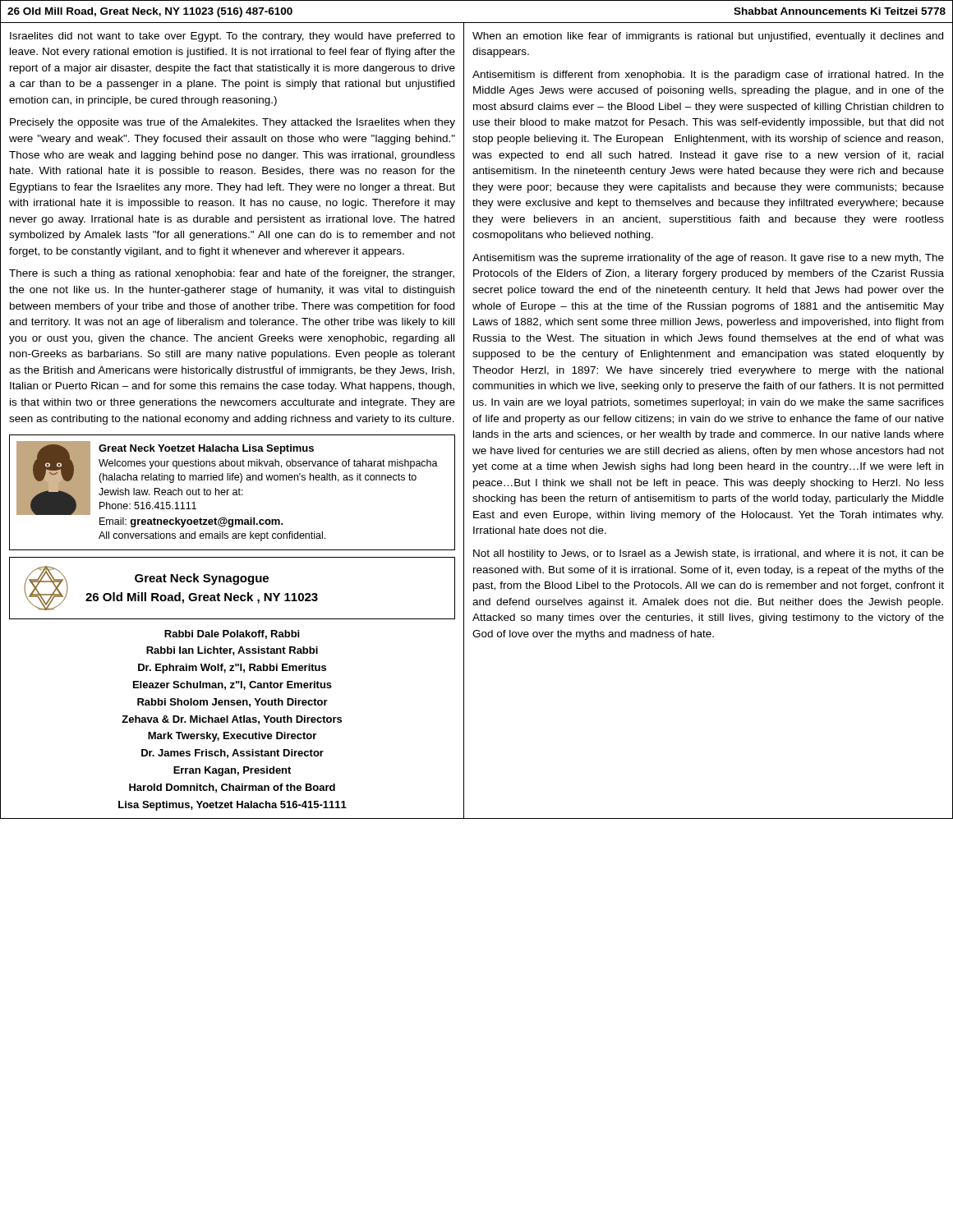Navigate to the text block starting "Antisemitism is different from xenophobia. It is"
Screen dimensions: 1232x953
708,154
